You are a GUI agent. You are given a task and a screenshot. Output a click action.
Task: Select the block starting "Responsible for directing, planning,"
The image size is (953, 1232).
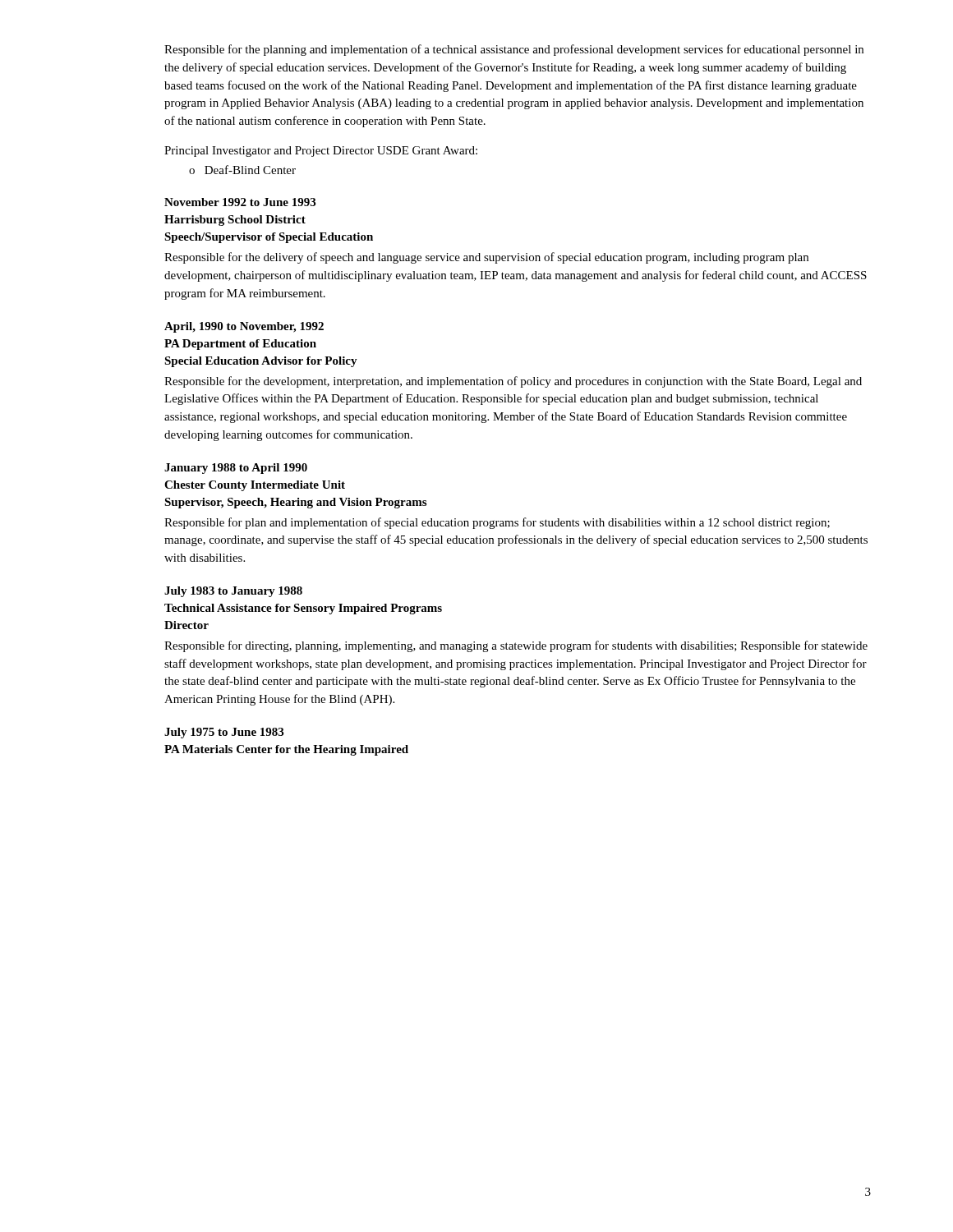(x=516, y=672)
